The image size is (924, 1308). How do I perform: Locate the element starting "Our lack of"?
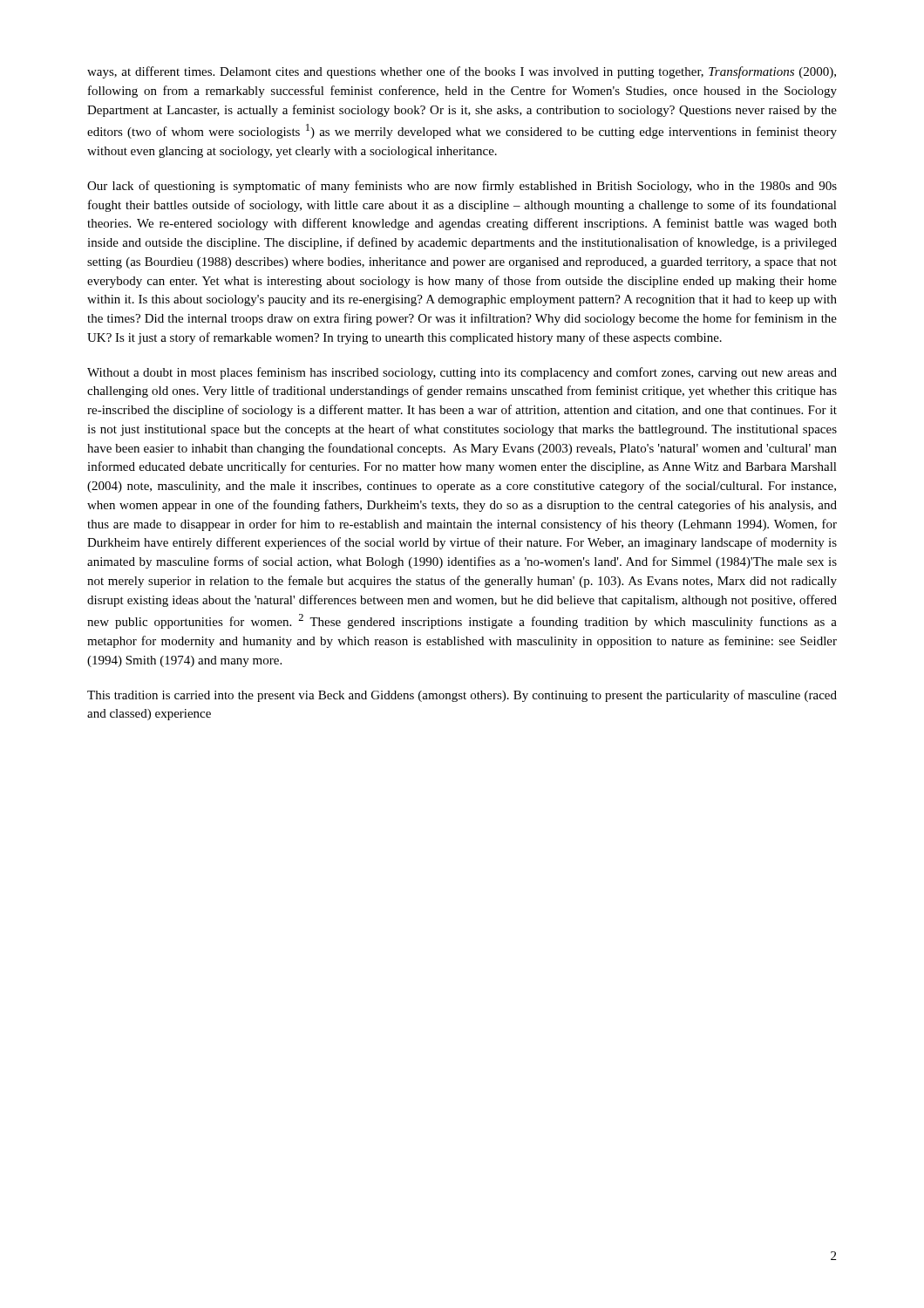coord(462,261)
